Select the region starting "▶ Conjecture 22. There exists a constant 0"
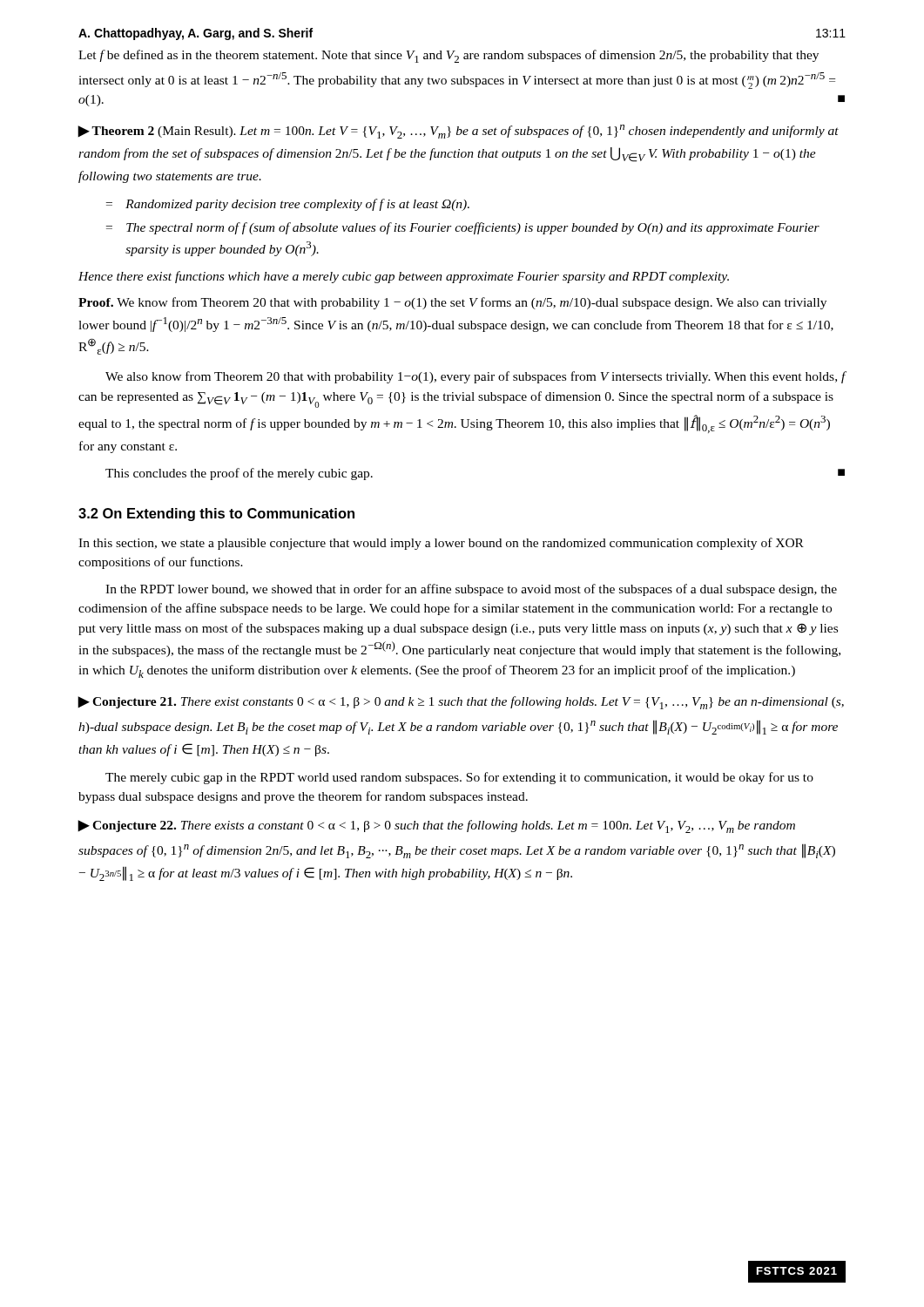 462,851
